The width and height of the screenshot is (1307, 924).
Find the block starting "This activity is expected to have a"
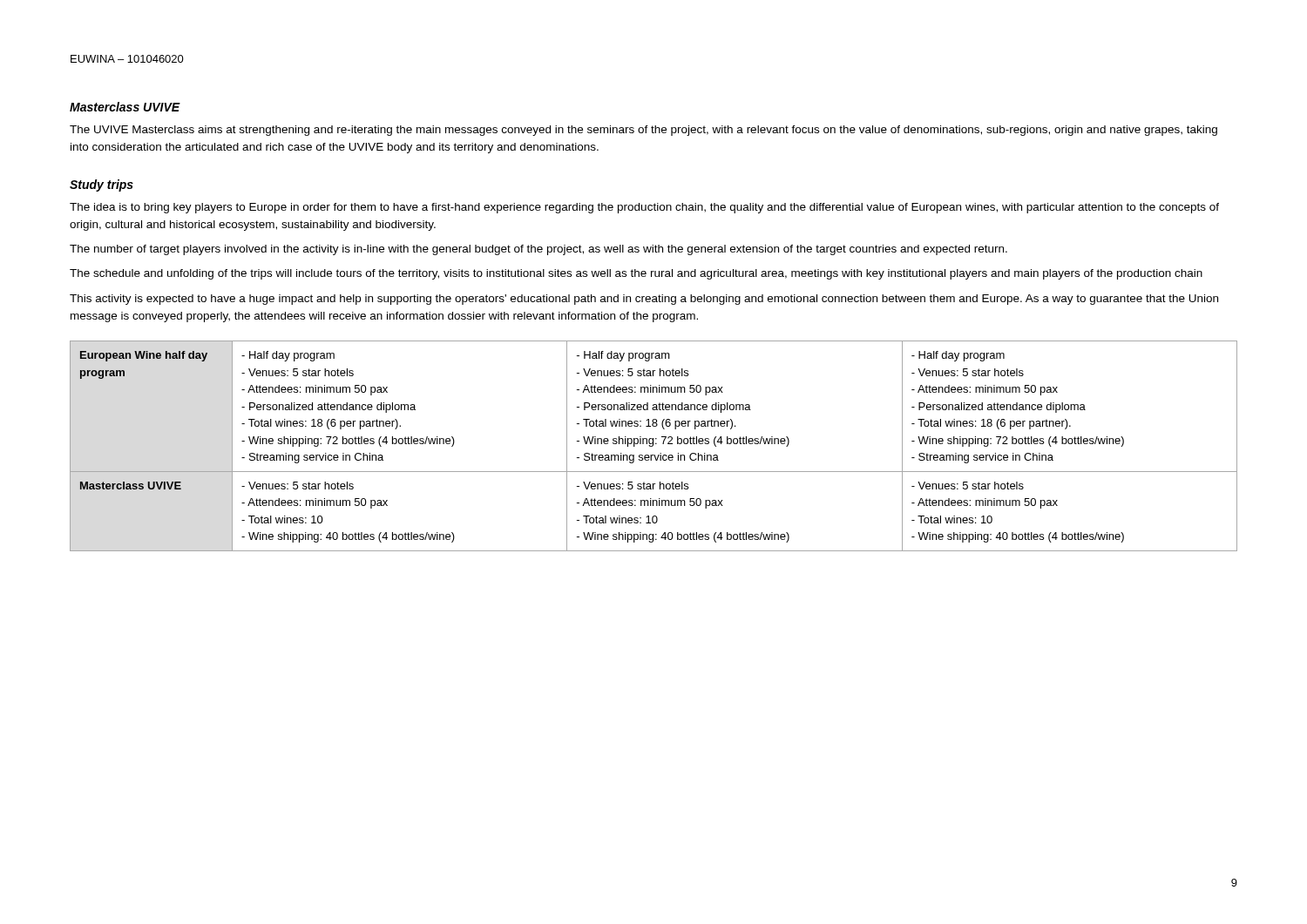(x=644, y=307)
